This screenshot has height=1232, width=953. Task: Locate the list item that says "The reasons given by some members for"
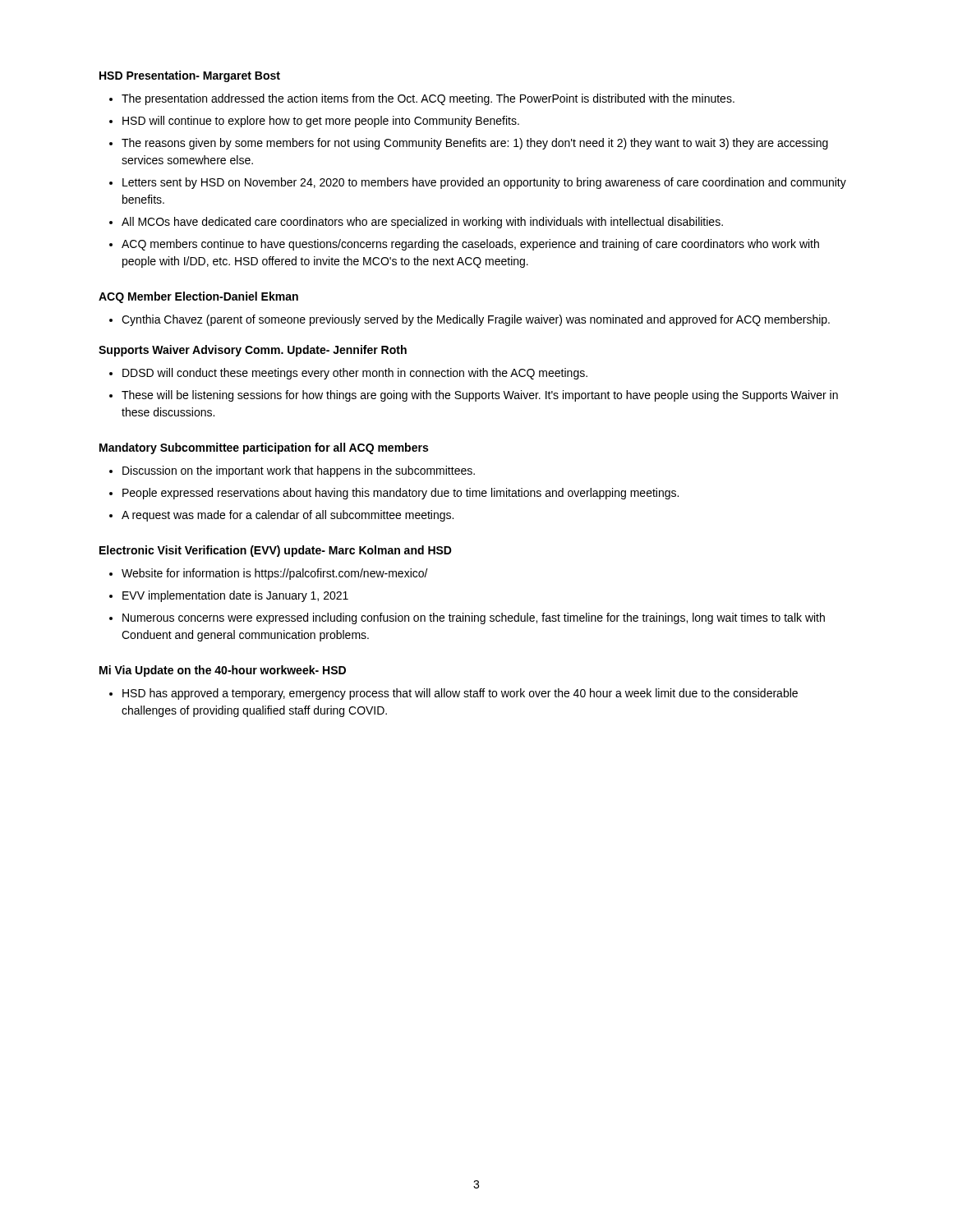[475, 152]
